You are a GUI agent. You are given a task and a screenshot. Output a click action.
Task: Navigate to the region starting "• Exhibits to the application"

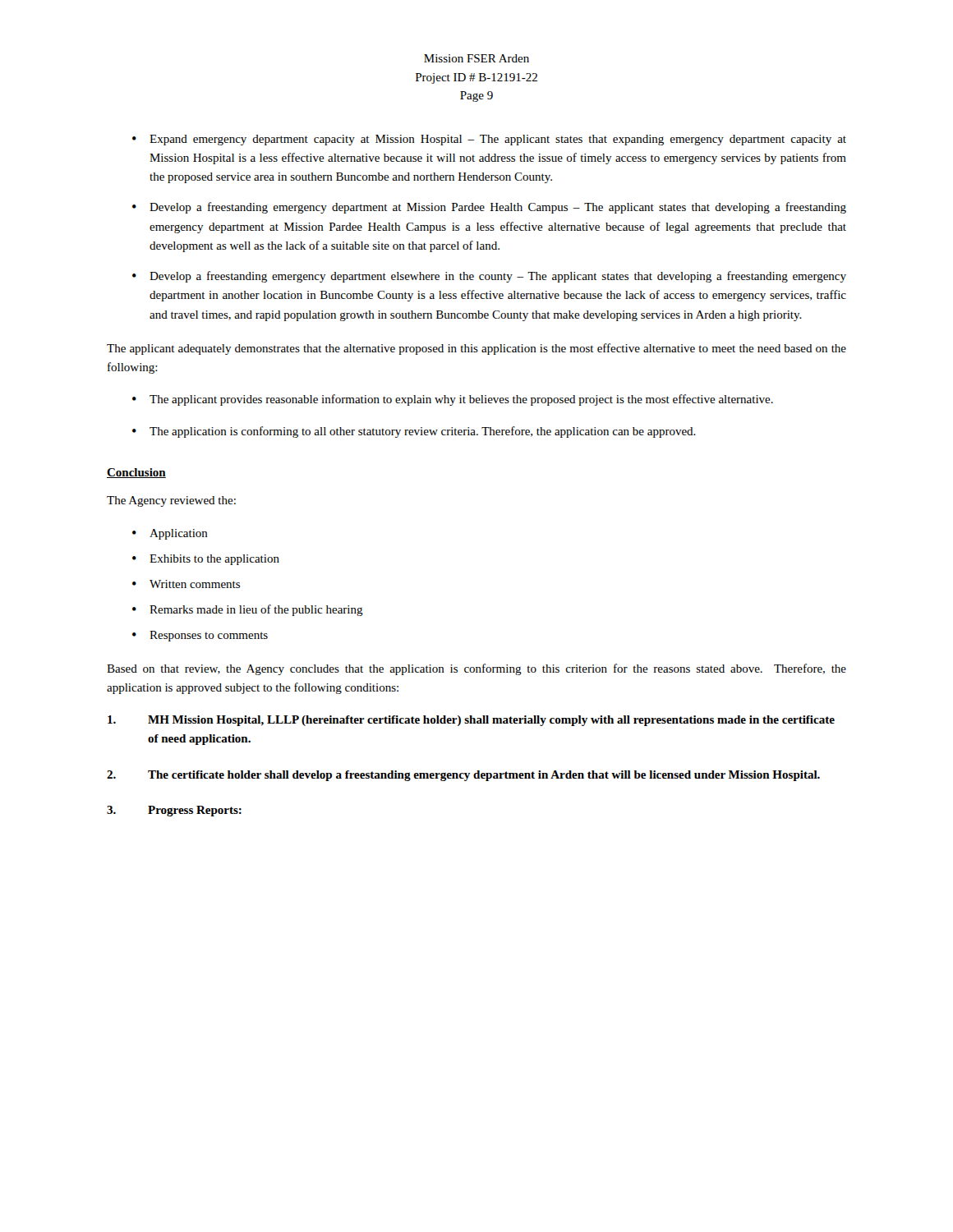206,560
